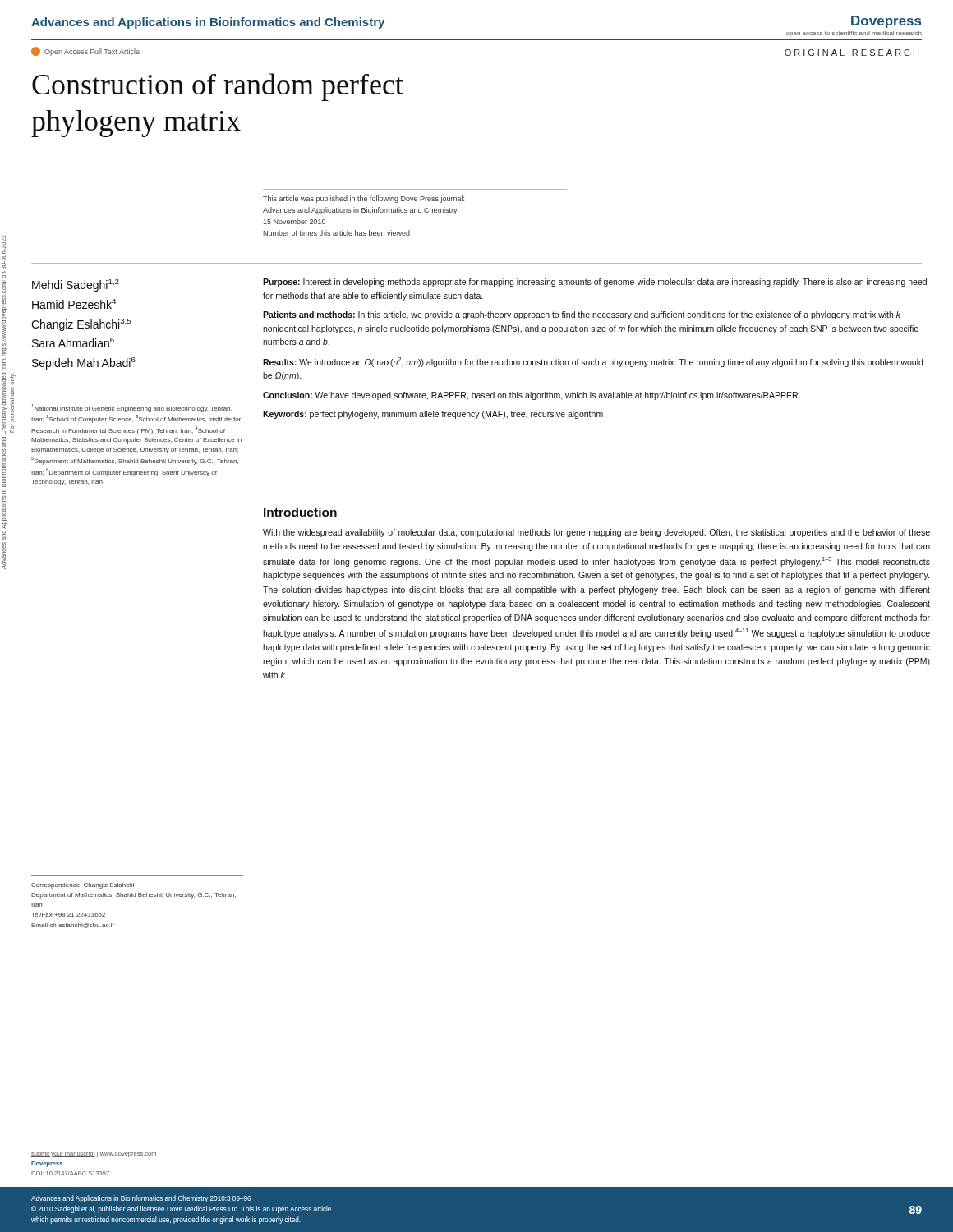Click on the text block with the text "Mehdi Sadeghi1,2 Hamid Pezeshk4 Changiz Eslahchi3,5 Sara"
Viewport: 953px width, 1232px height.
(x=83, y=323)
